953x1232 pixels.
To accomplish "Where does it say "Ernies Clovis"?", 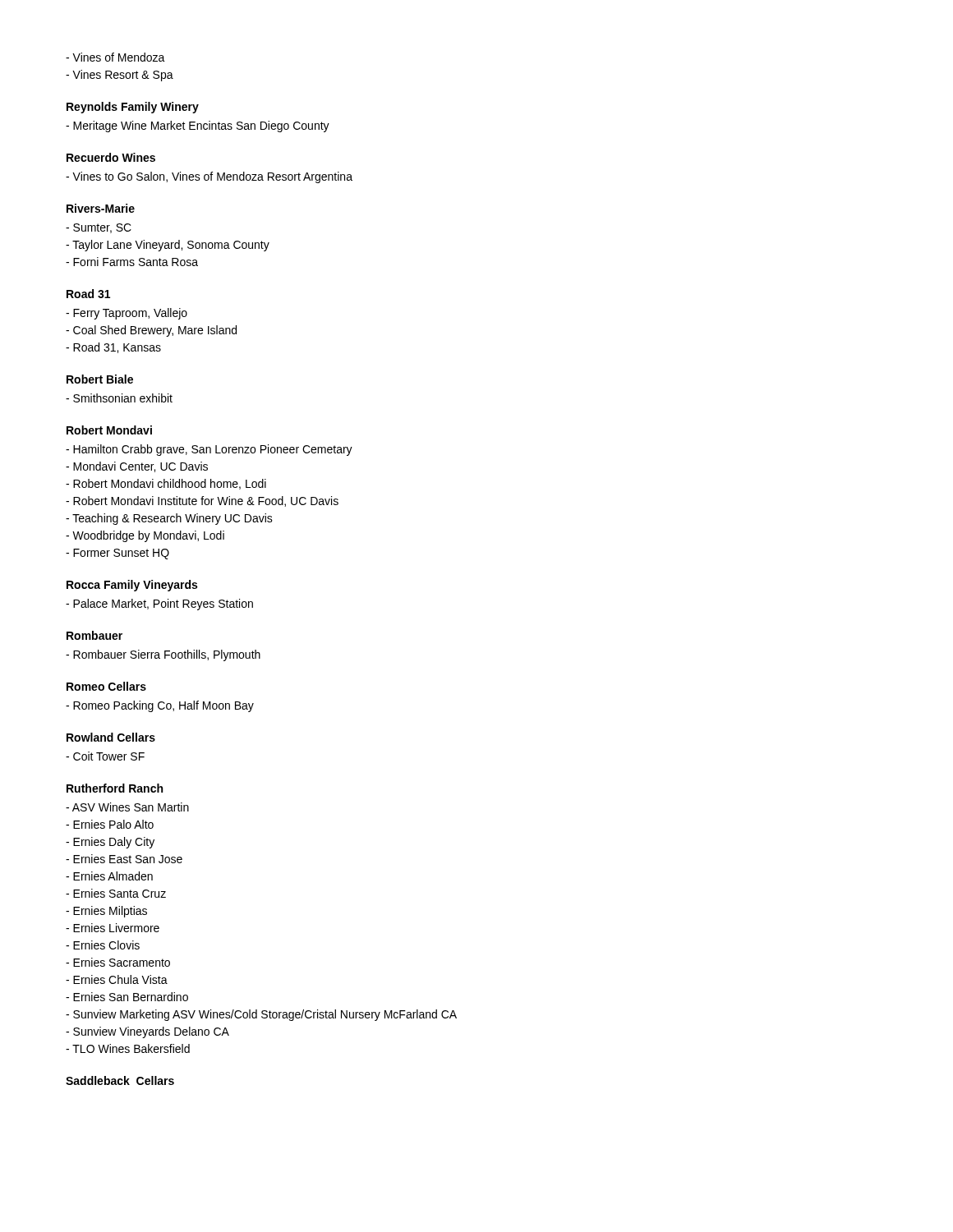I will [103, 945].
